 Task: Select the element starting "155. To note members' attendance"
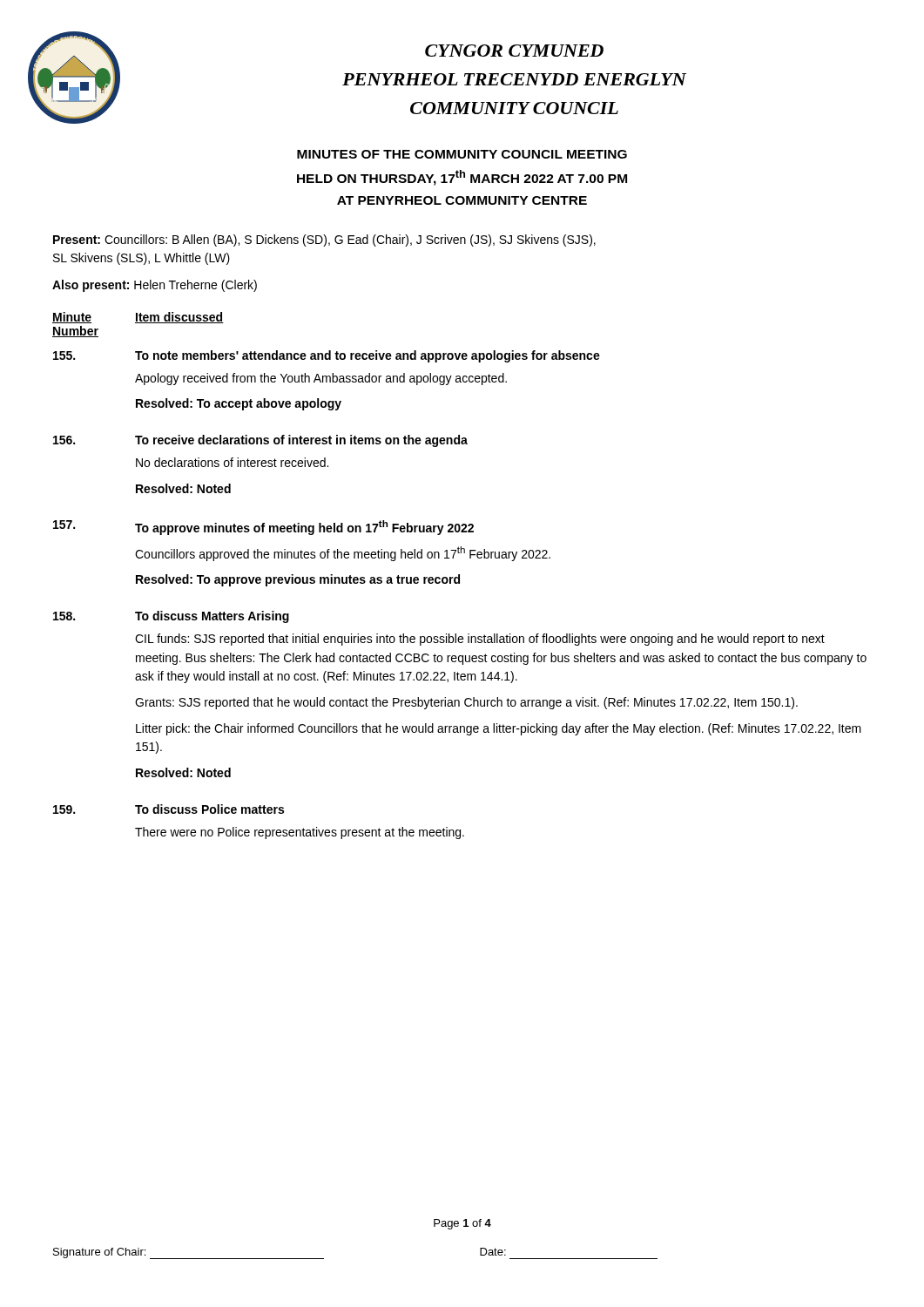pyautogui.click(x=462, y=384)
